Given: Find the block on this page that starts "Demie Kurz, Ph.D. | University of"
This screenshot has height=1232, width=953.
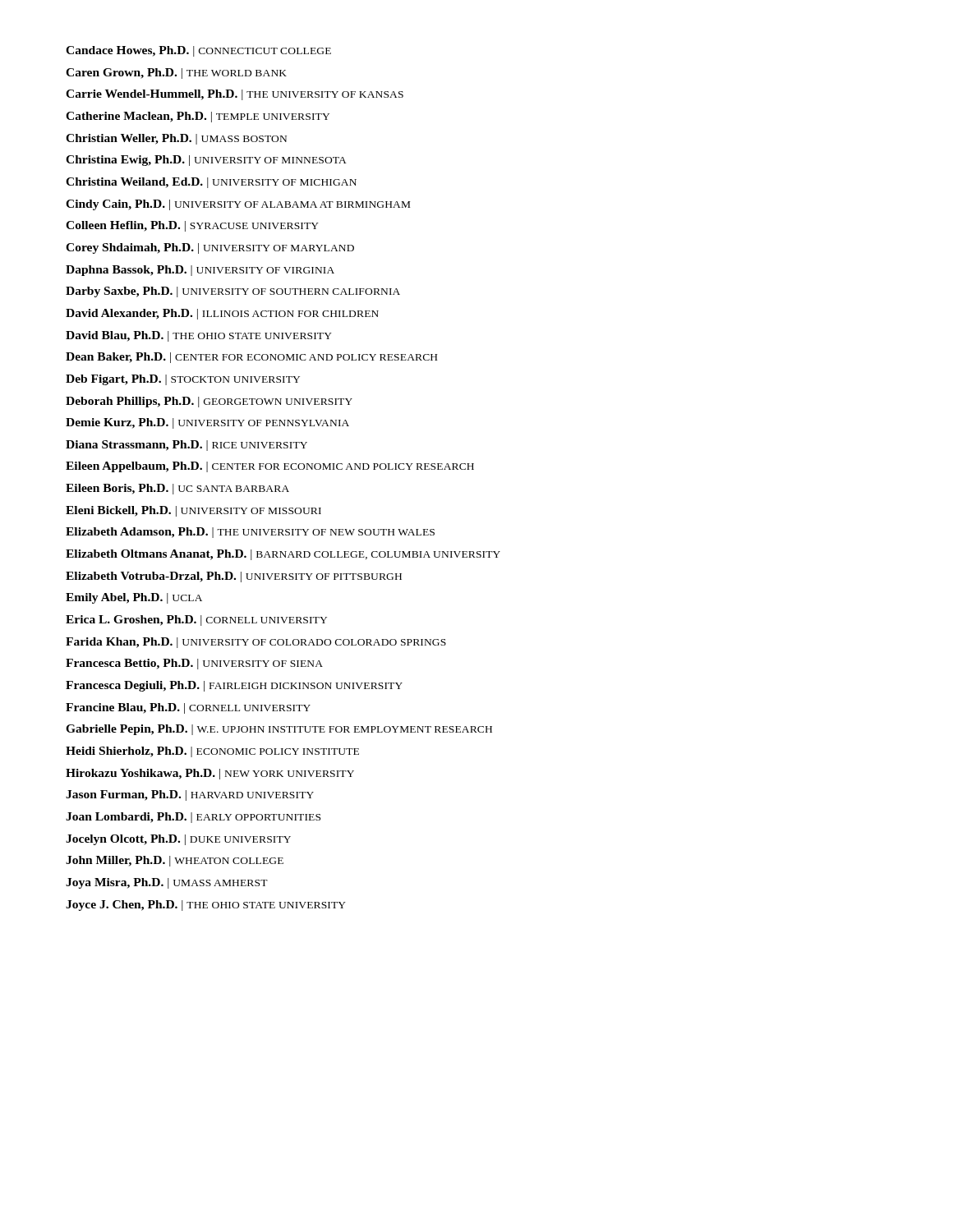Looking at the screenshot, I should [208, 422].
